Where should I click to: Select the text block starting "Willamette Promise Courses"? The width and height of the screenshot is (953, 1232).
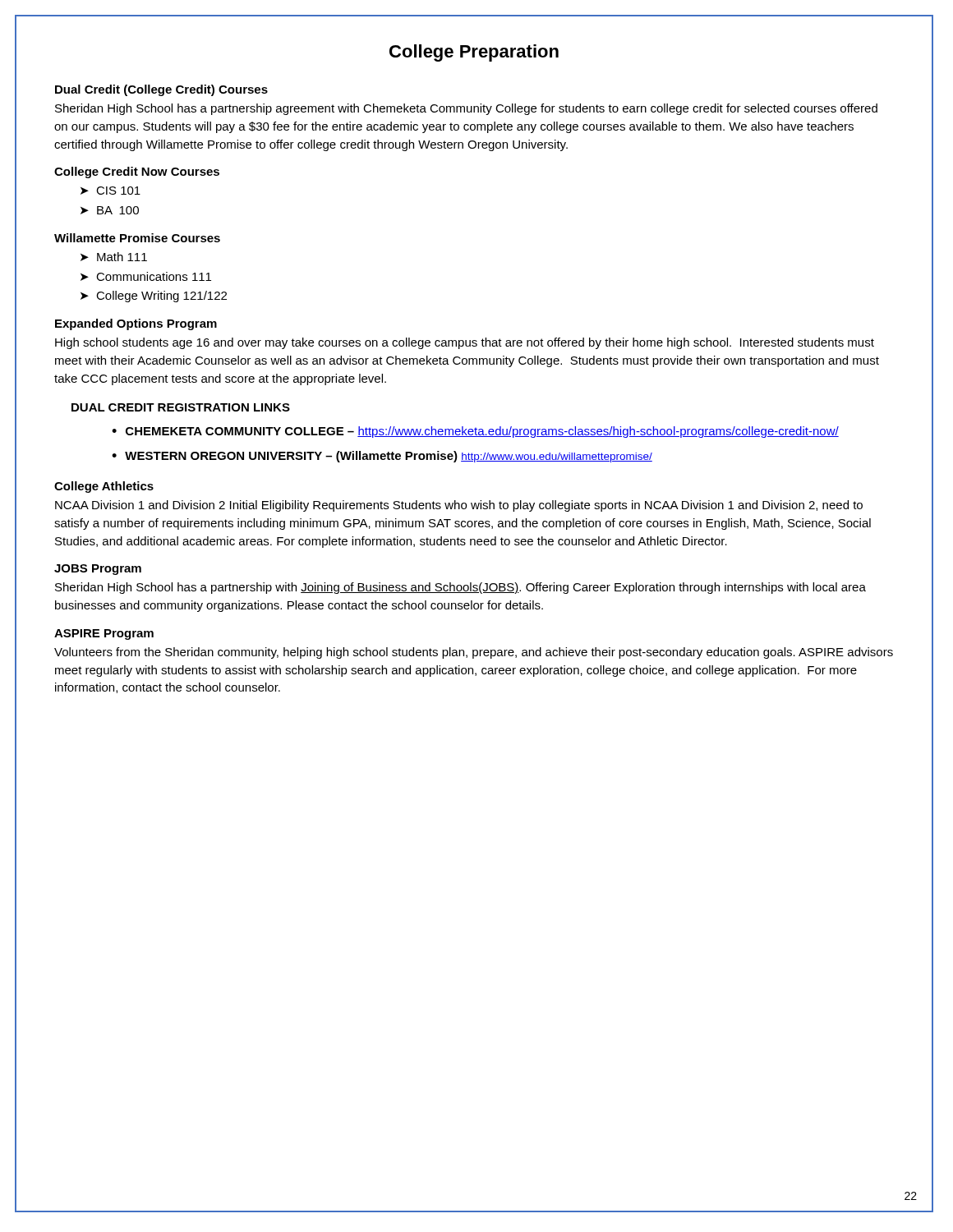(x=137, y=238)
